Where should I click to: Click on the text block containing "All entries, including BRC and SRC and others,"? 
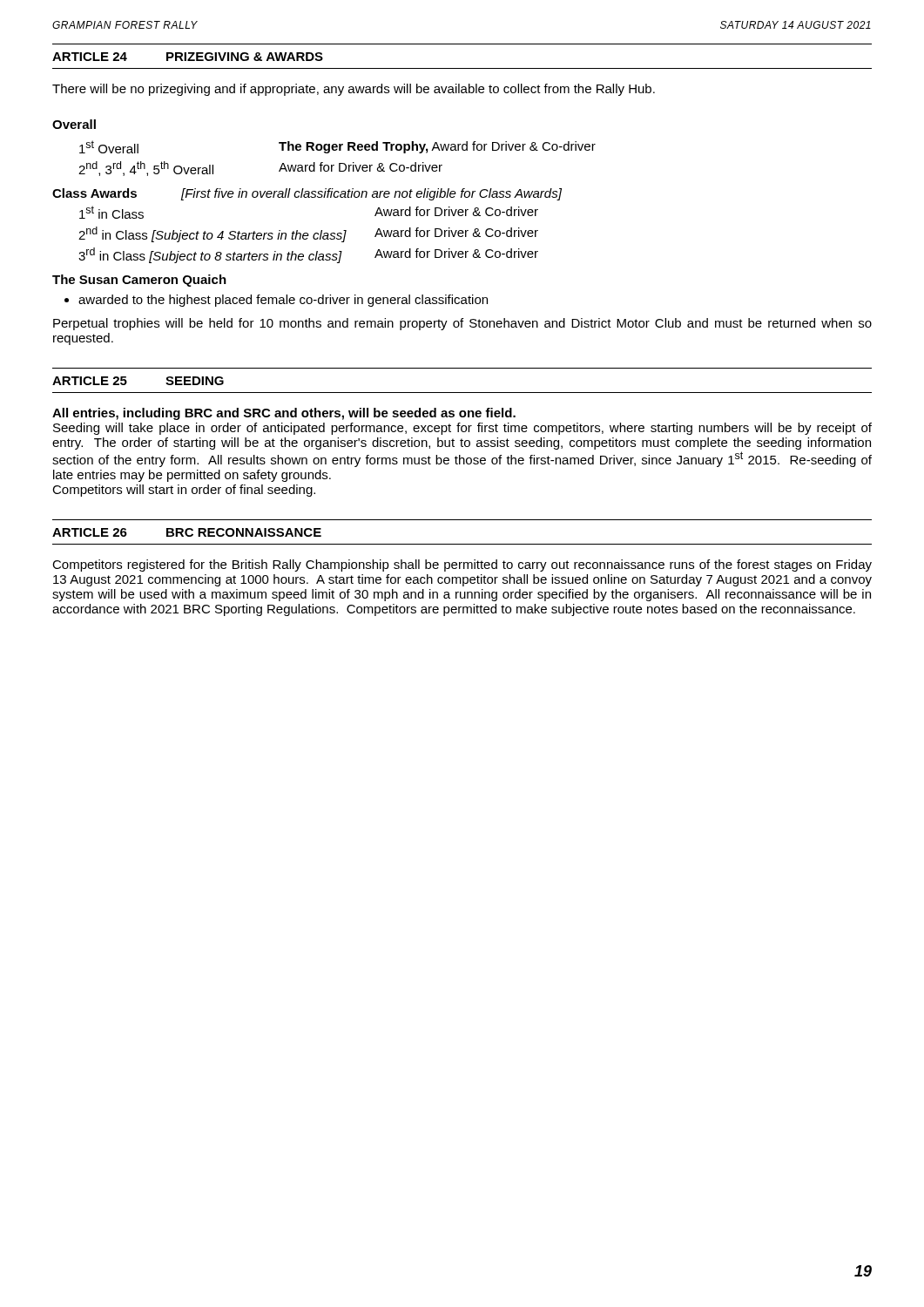tap(462, 451)
